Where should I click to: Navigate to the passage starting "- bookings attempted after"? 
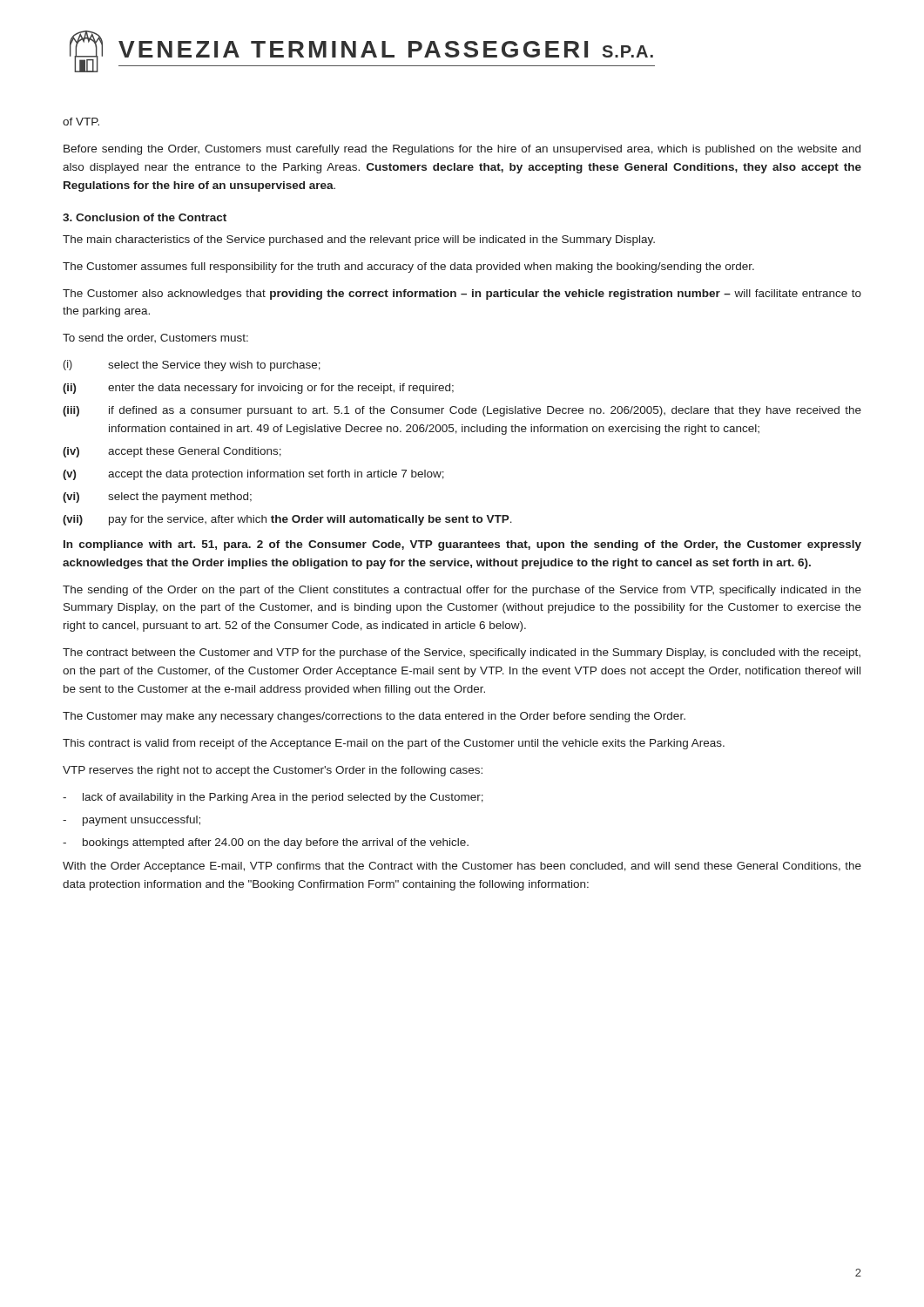[x=462, y=843]
